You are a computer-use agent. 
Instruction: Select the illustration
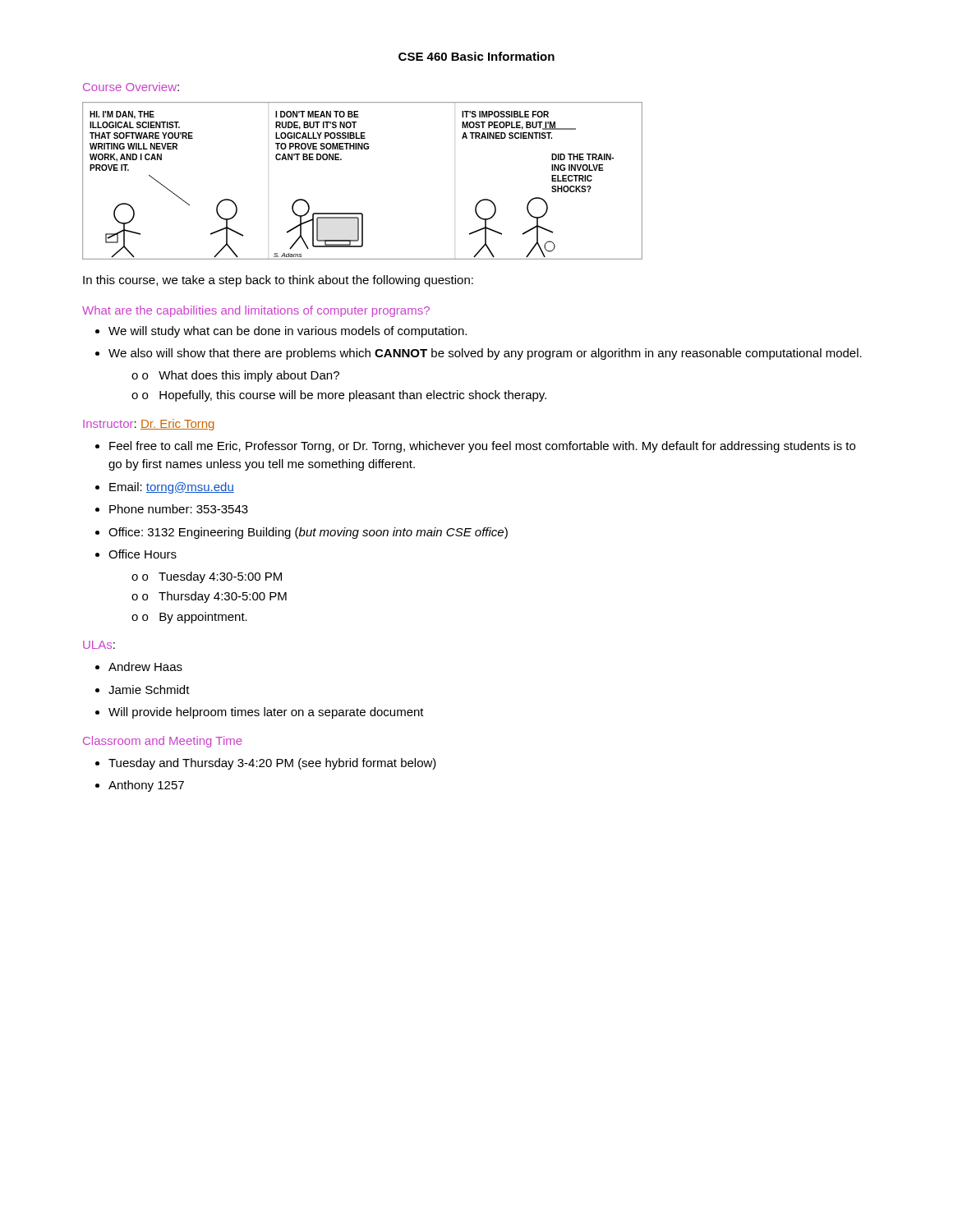click(476, 181)
